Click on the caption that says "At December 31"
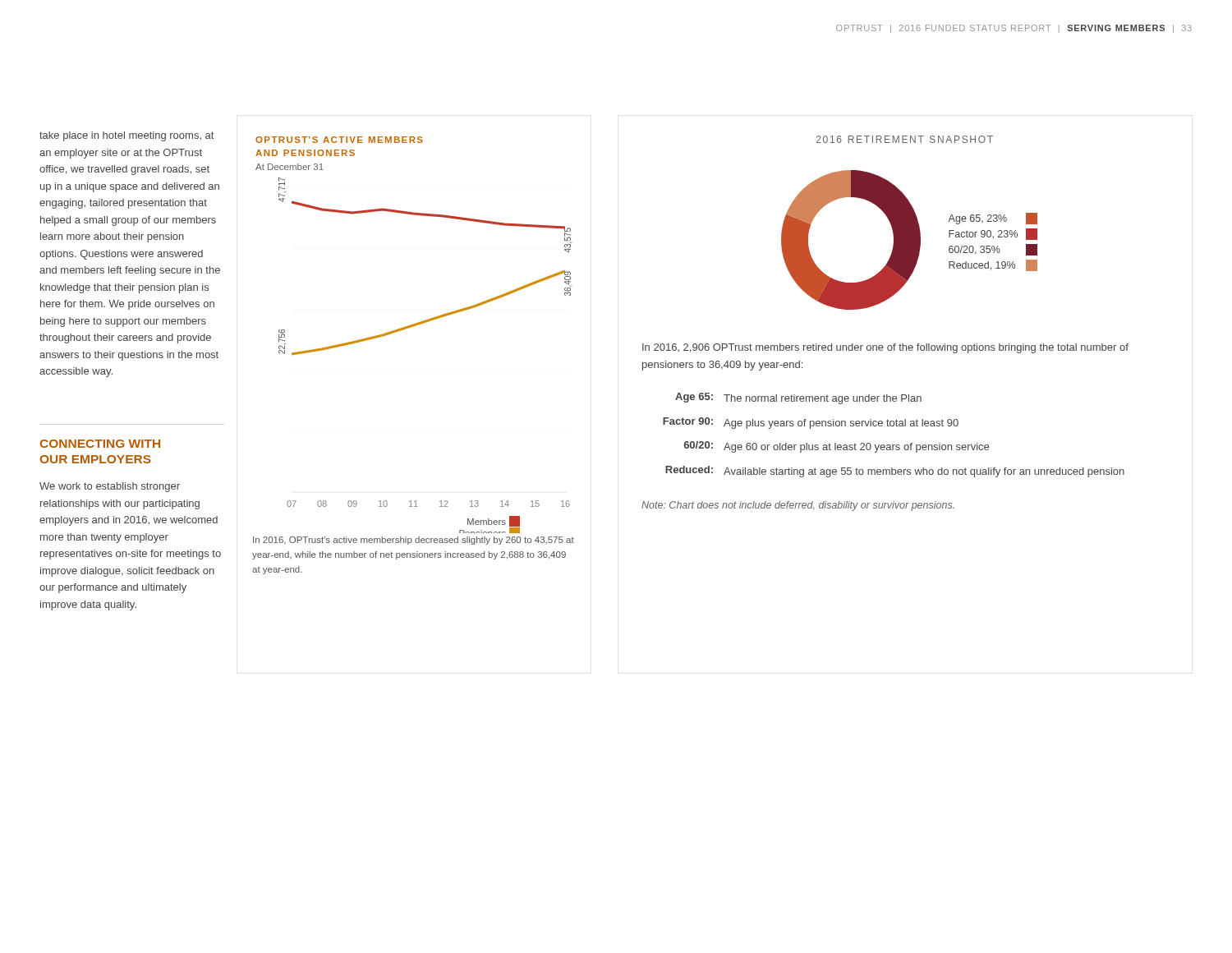The height and width of the screenshot is (953, 1232). point(290,167)
